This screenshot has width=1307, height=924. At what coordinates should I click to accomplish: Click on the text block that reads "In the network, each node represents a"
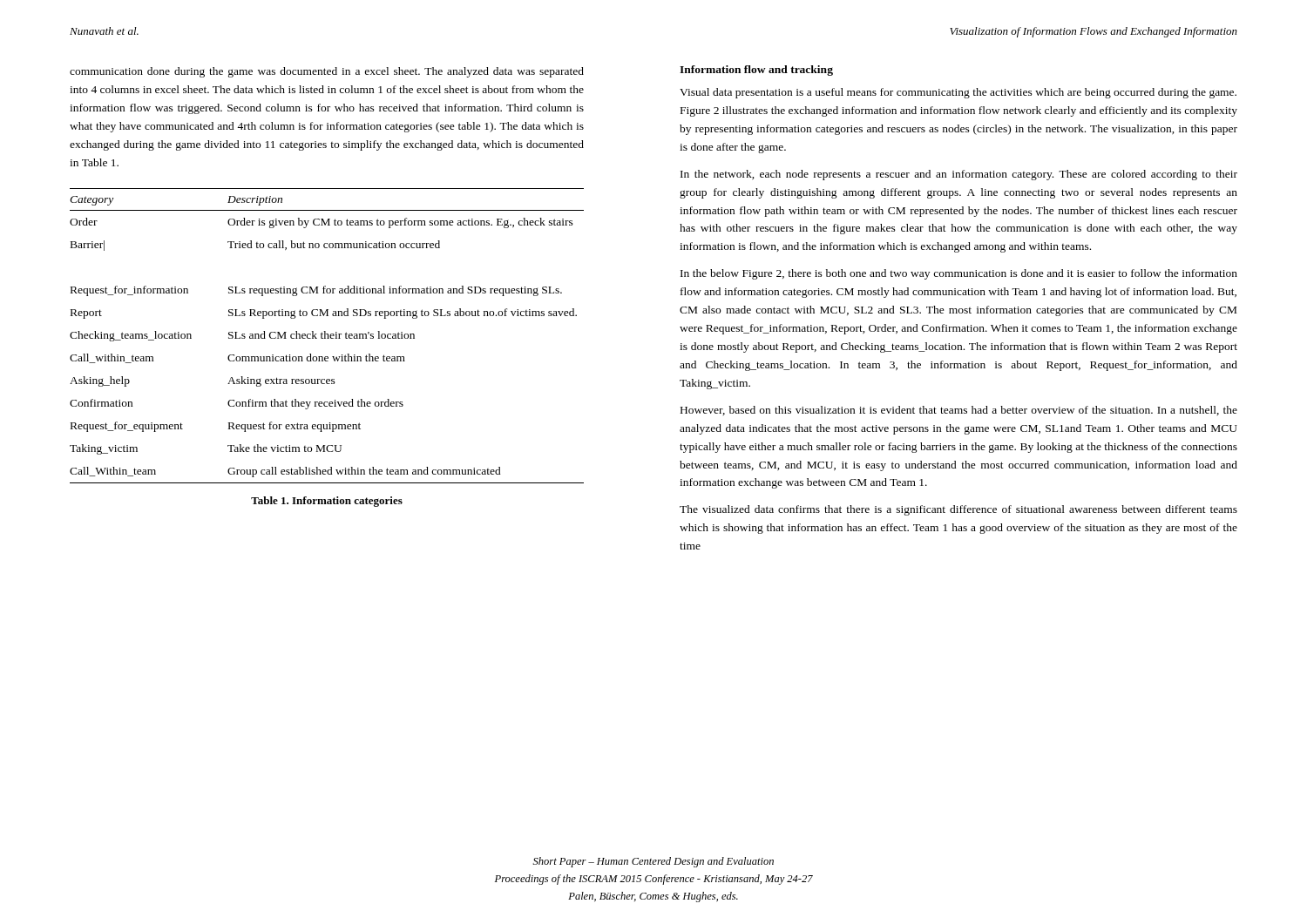click(958, 210)
